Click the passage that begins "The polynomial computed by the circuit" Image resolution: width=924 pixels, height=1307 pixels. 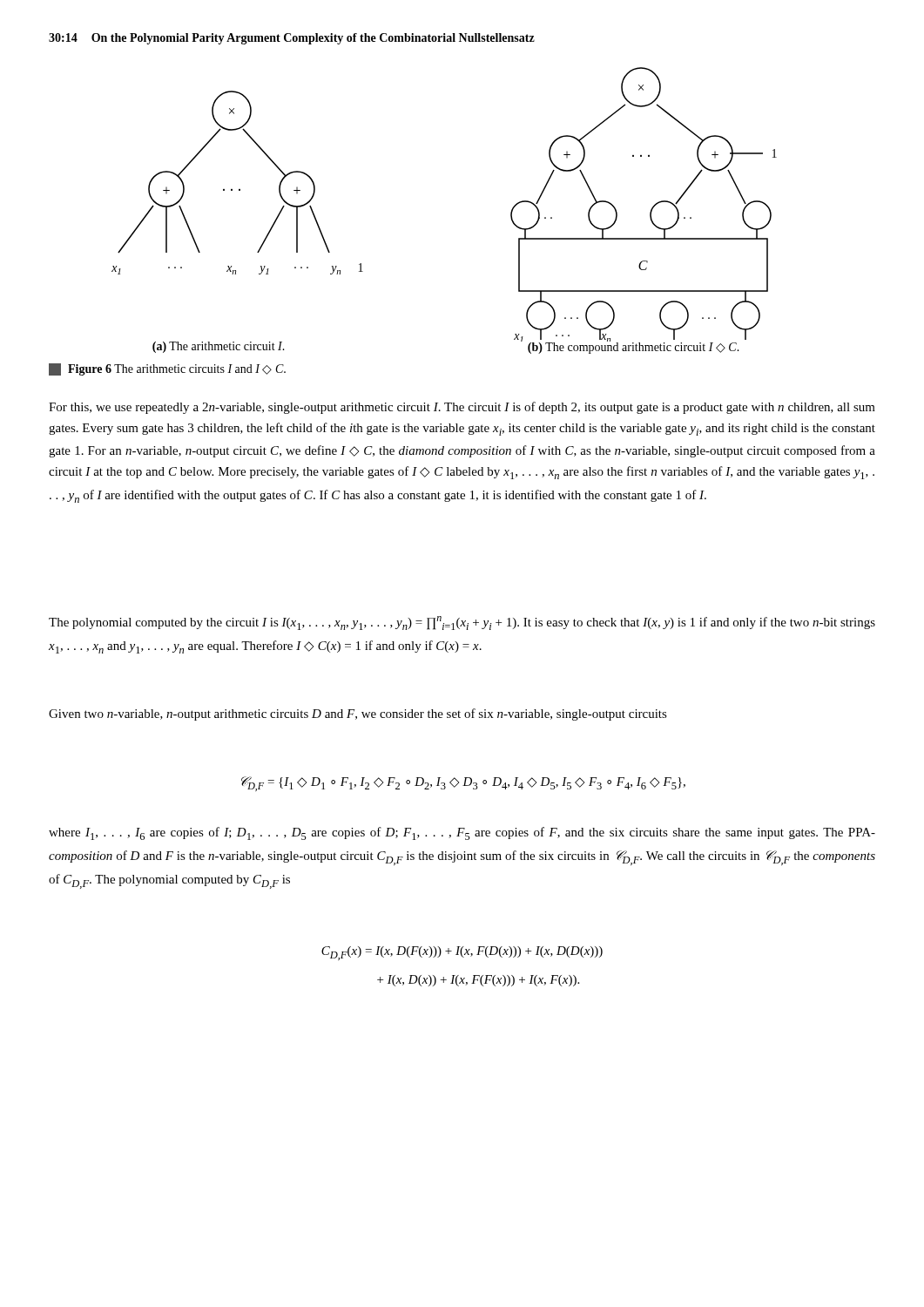pos(462,634)
